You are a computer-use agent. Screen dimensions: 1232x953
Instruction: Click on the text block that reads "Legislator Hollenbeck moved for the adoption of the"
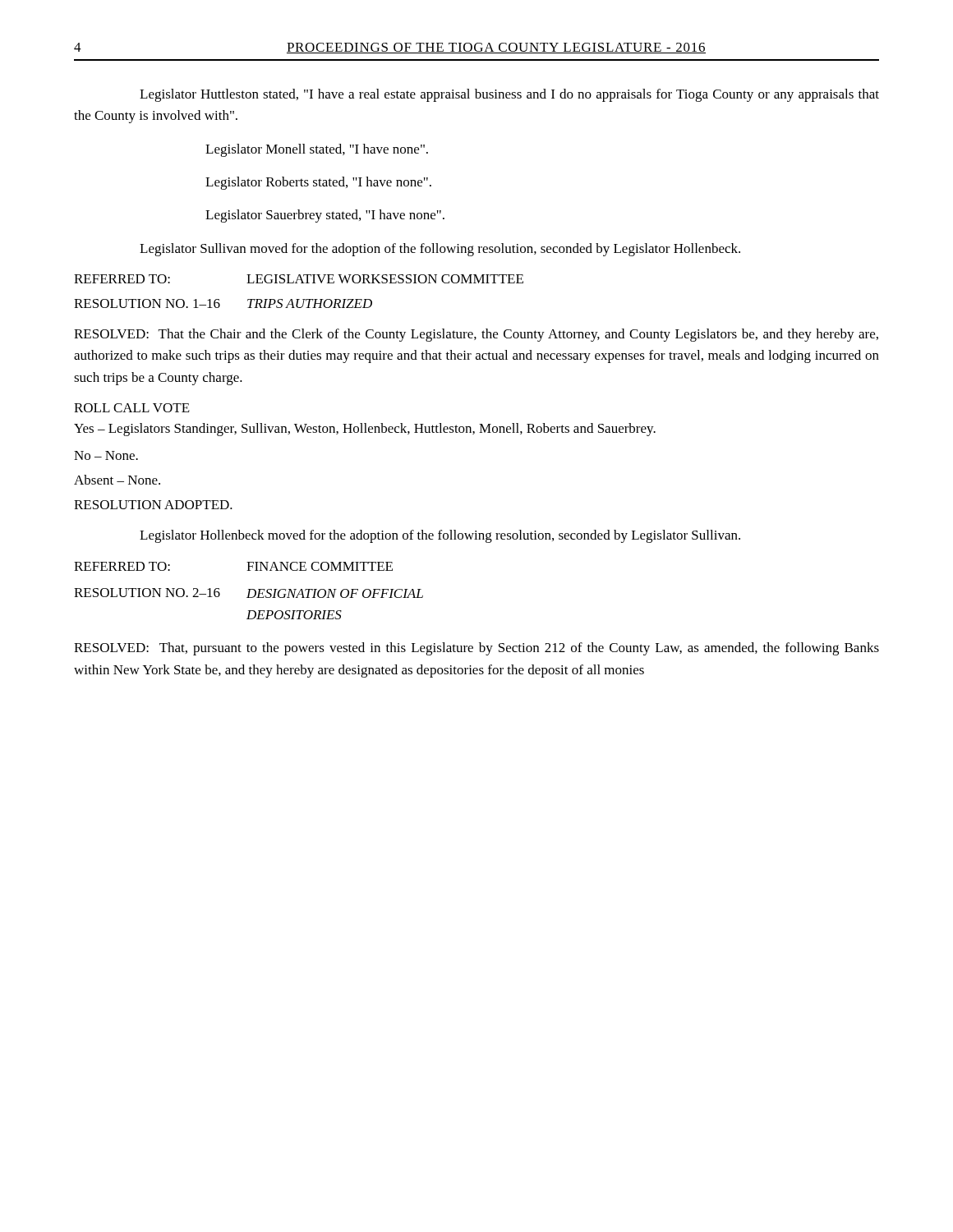(x=440, y=535)
